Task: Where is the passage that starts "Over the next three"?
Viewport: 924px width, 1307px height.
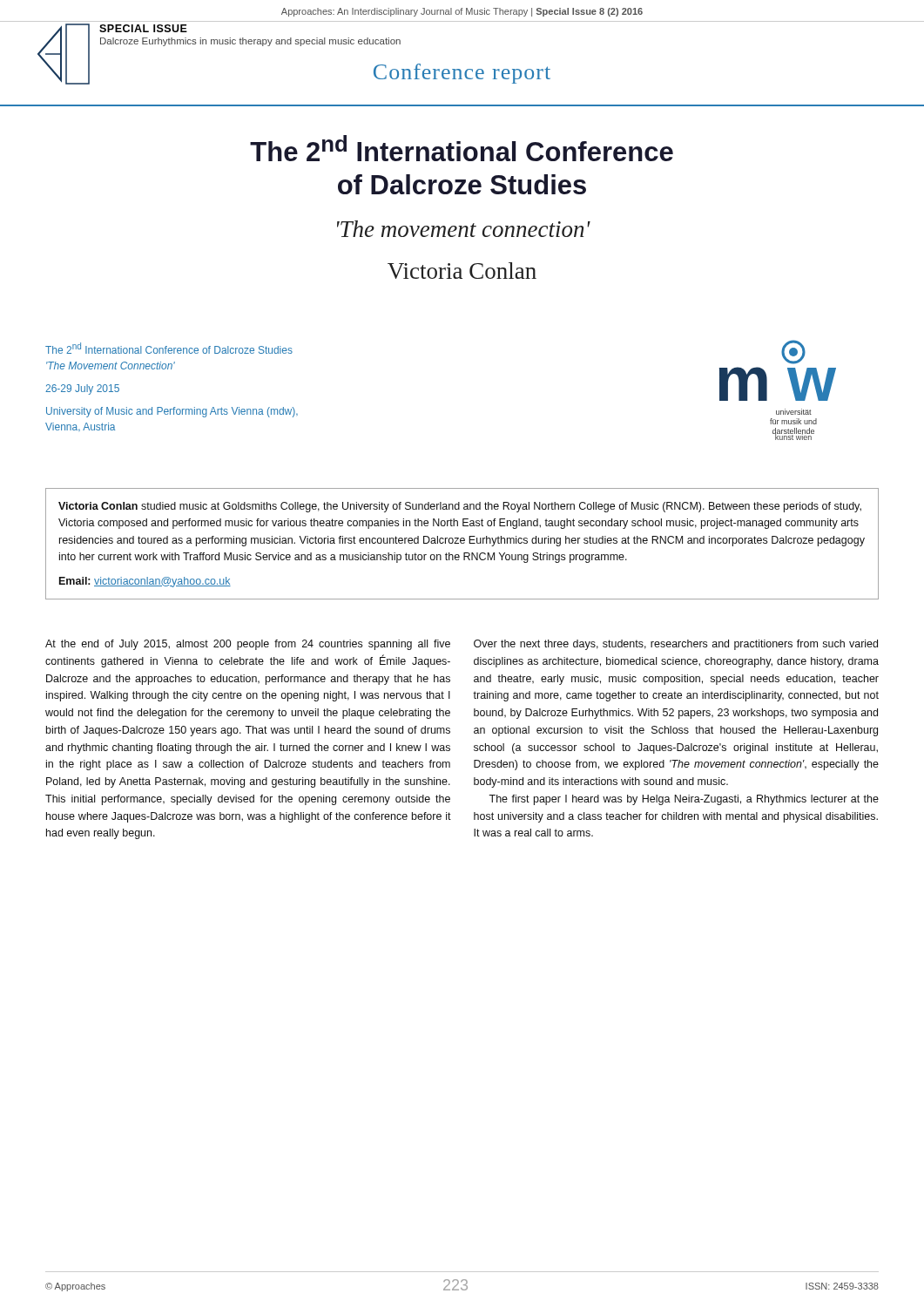Action: pyautogui.click(x=676, y=739)
